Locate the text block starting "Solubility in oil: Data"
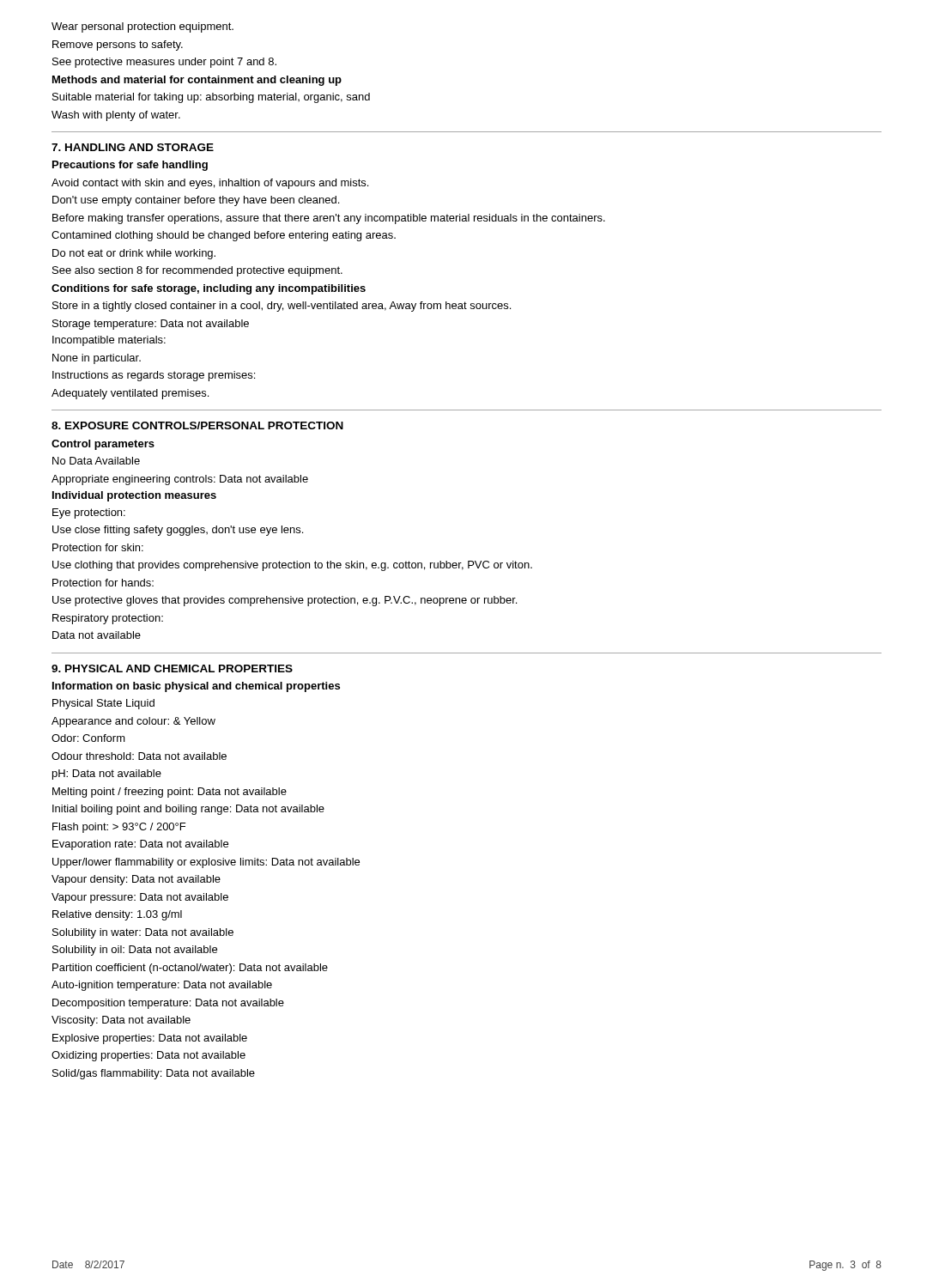This screenshot has height=1288, width=933. (x=135, y=951)
